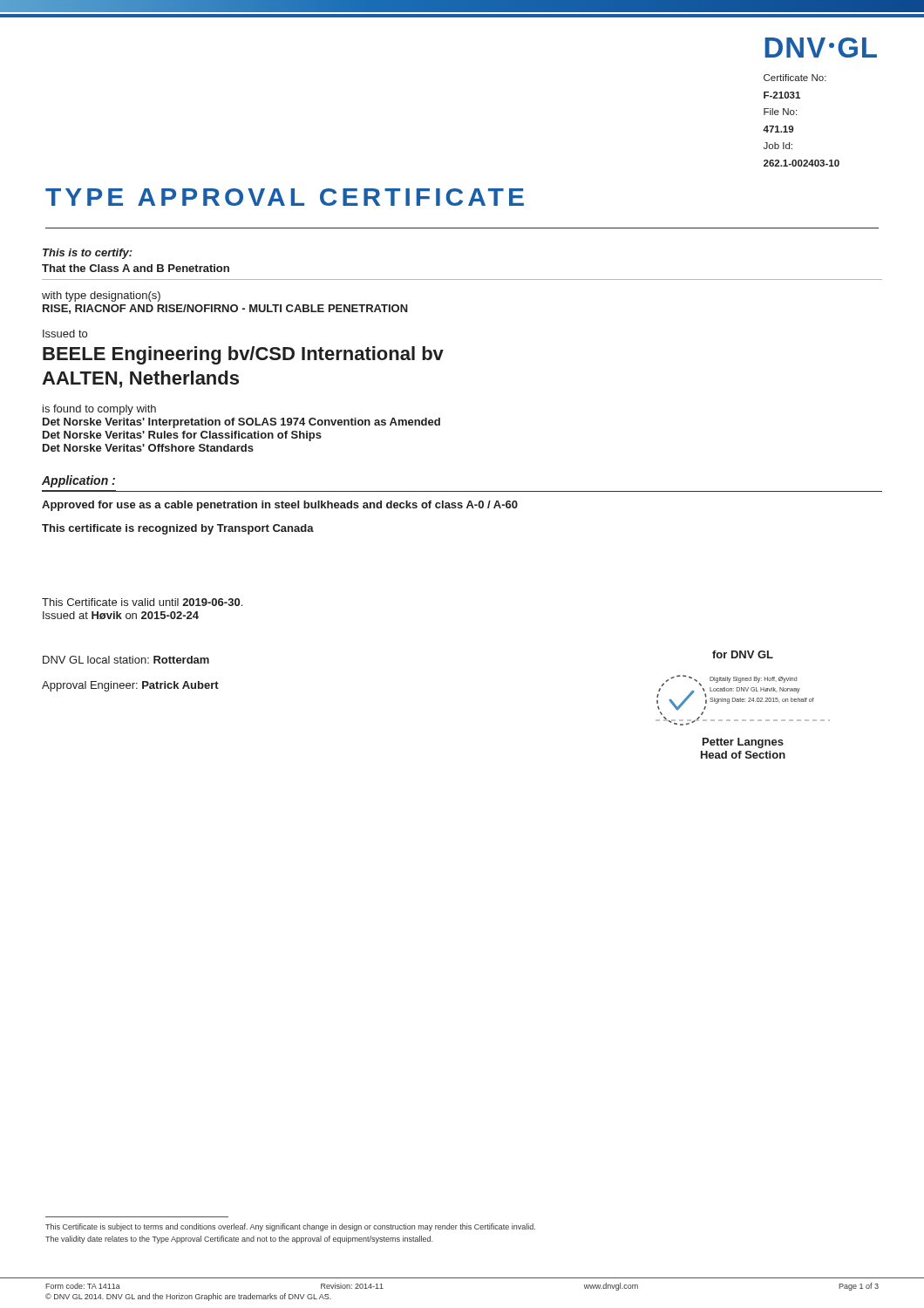The width and height of the screenshot is (924, 1308).
Task: Locate the text "Application :"
Action: (x=79, y=481)
